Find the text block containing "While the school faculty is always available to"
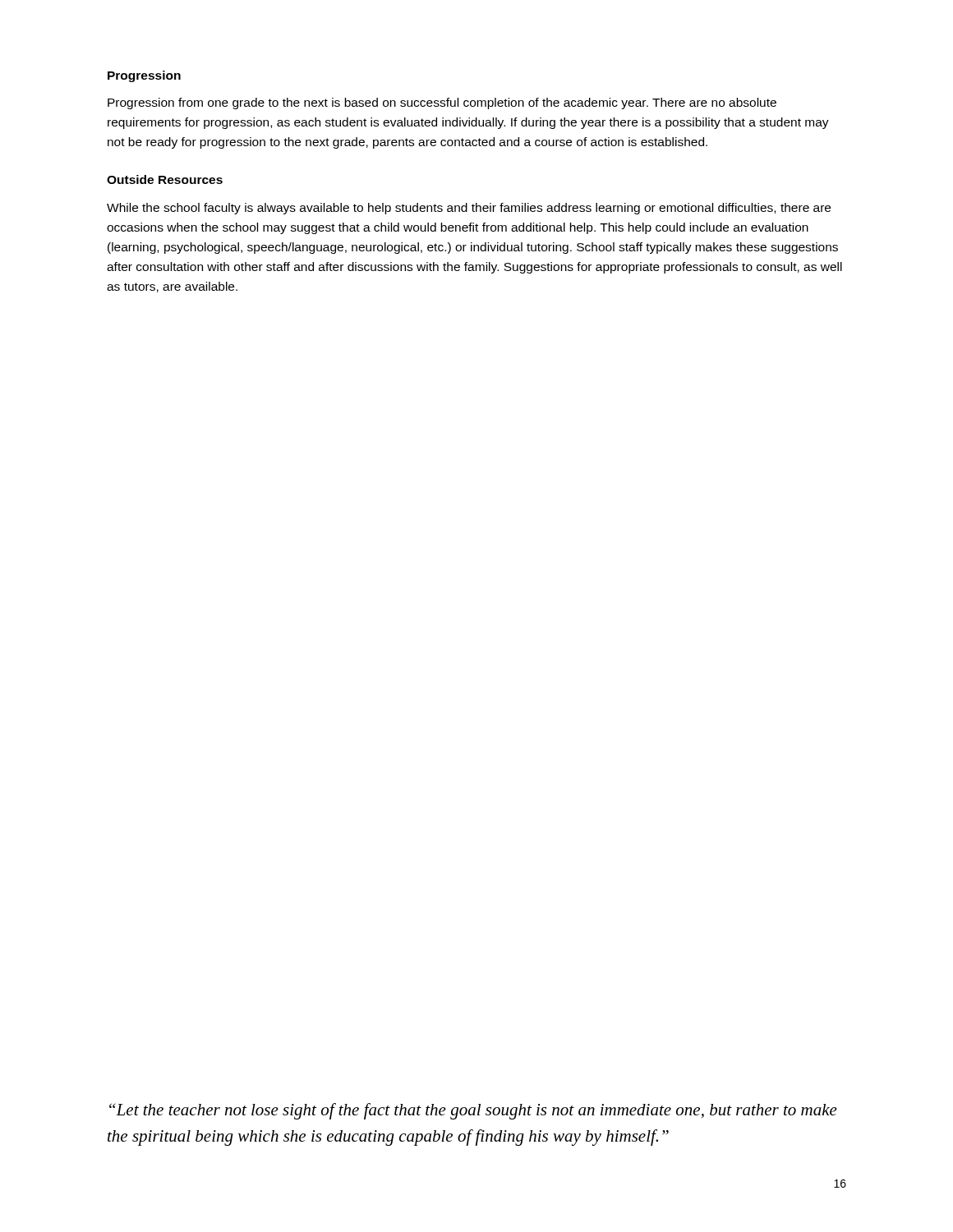 (475, 246)
